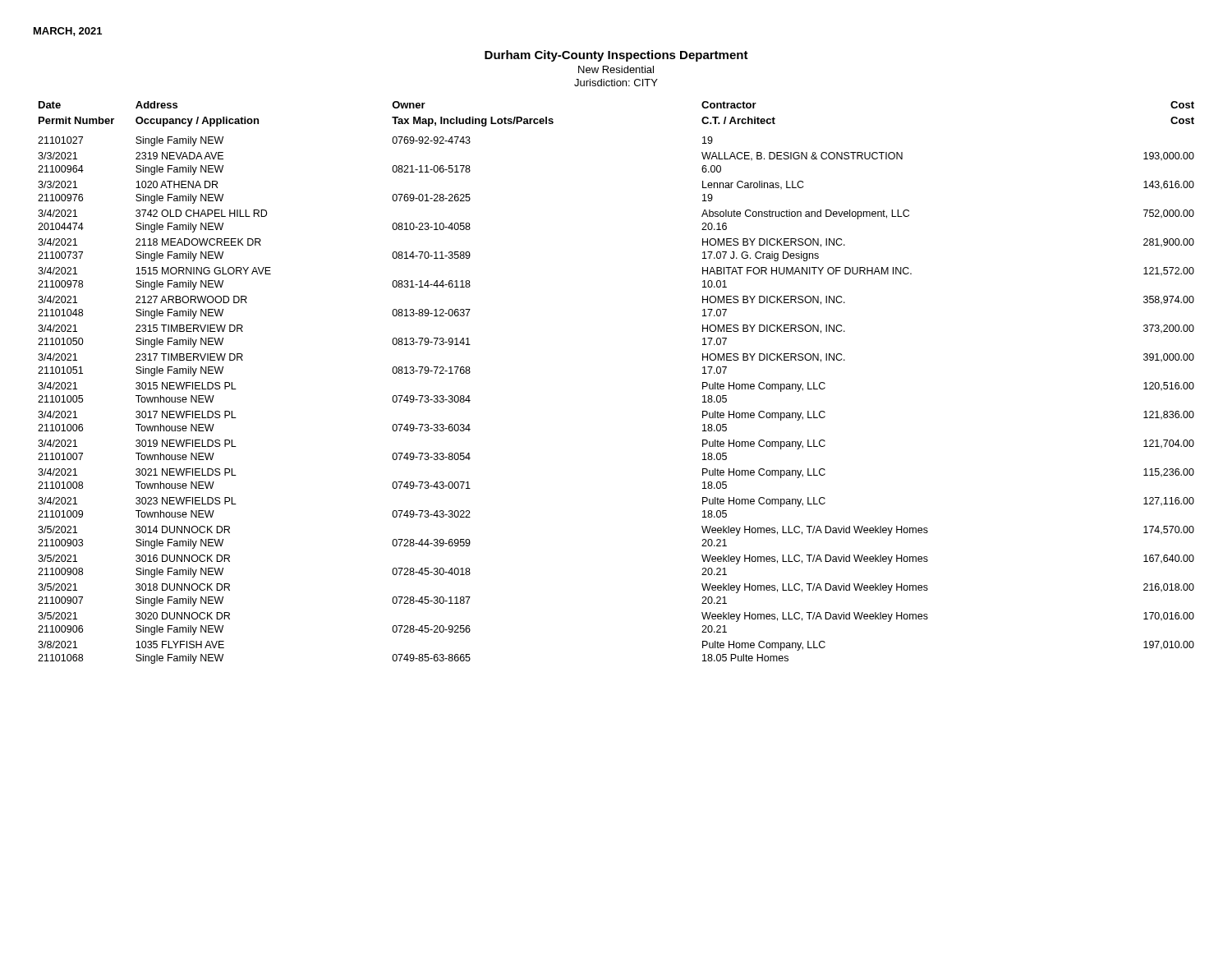This screenshot has height=953, width=1232.
Task: Locate the region starting "Durham City-County Inspections Department"
Action: [616, 55]
